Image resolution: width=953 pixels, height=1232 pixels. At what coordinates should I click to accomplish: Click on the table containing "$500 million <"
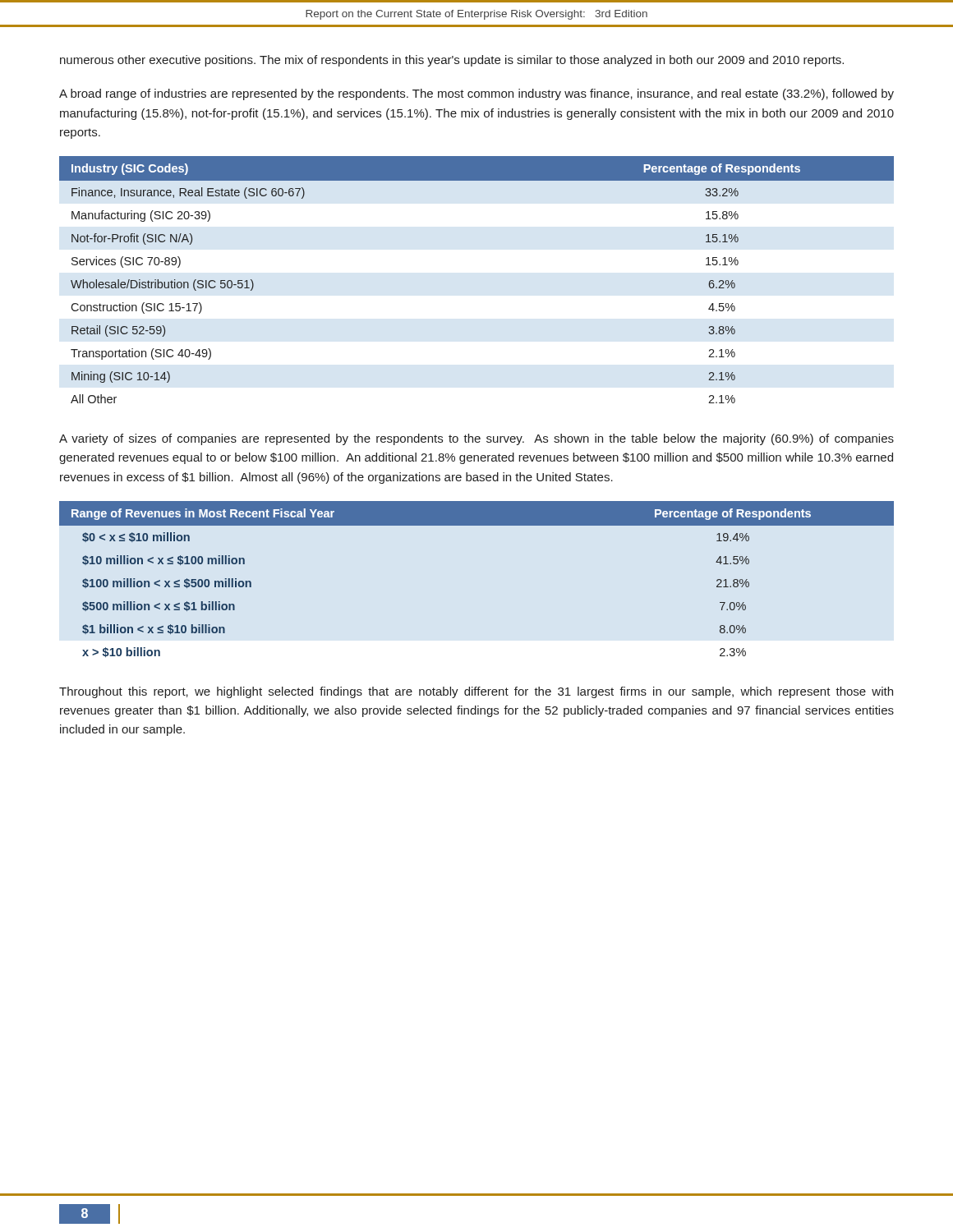[476, 582]
